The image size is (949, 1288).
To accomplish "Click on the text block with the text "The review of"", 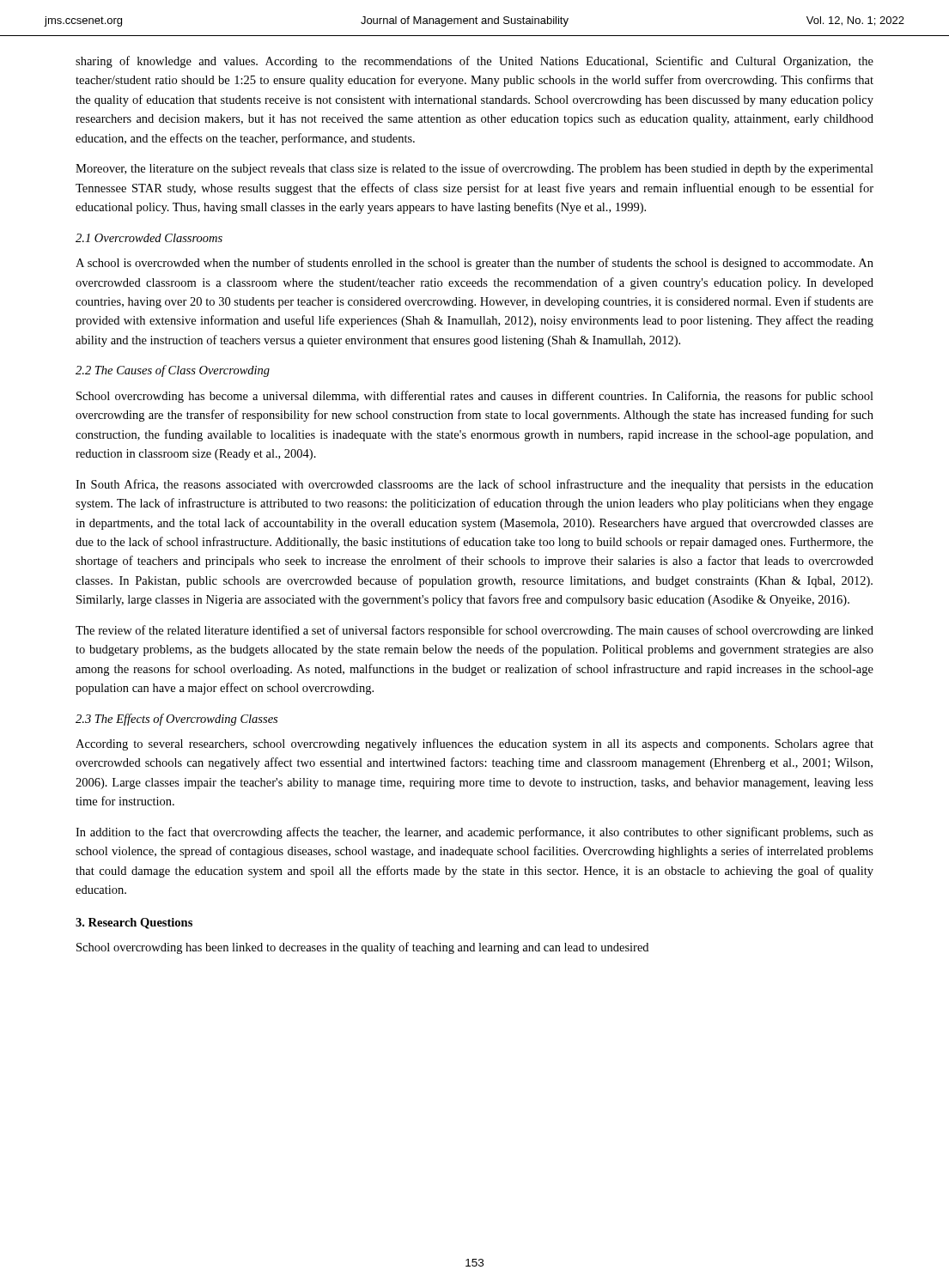I will [474, 659].
